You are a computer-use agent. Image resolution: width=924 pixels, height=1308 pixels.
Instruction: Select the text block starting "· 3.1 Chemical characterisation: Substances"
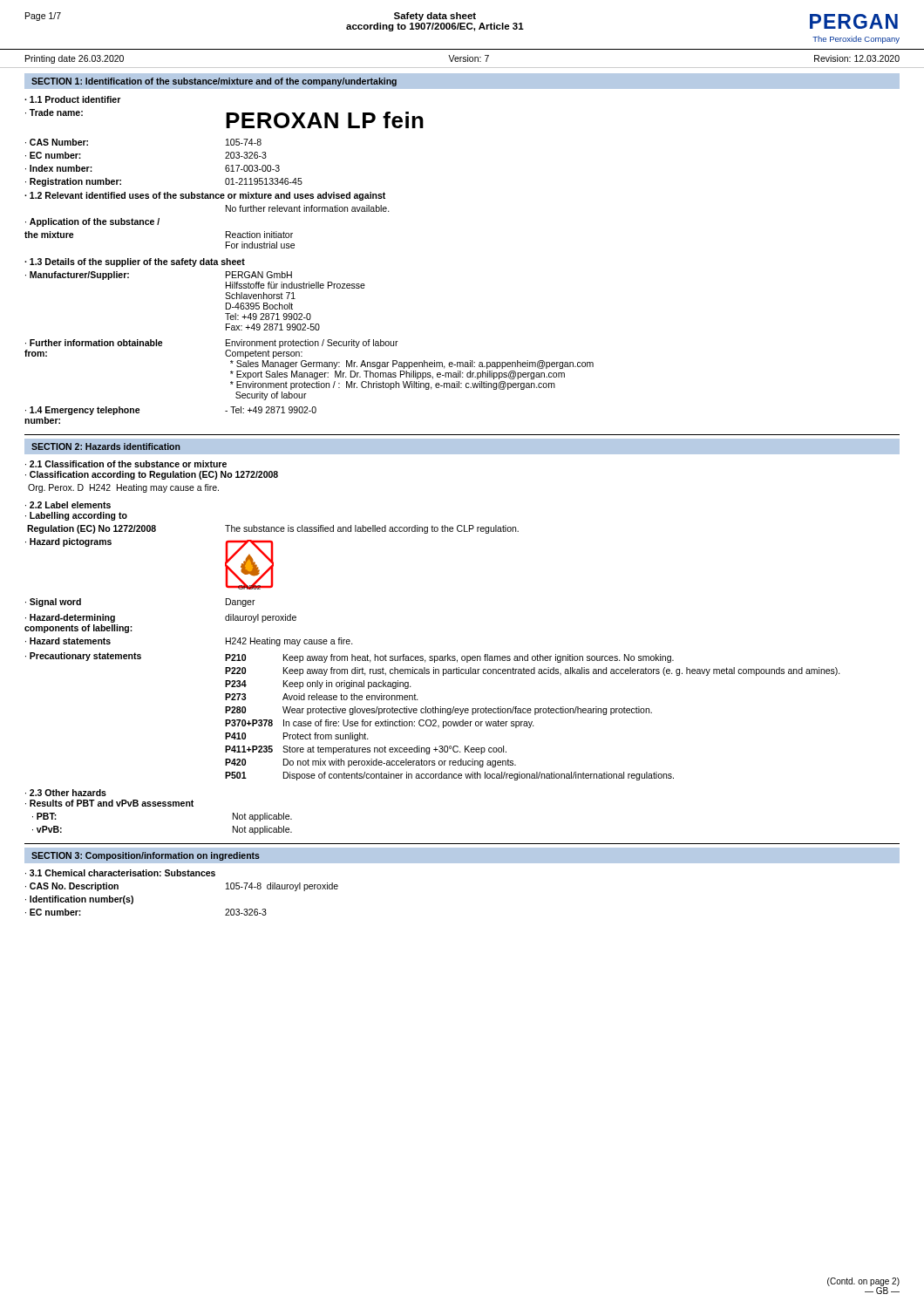(x=120, y=873)
